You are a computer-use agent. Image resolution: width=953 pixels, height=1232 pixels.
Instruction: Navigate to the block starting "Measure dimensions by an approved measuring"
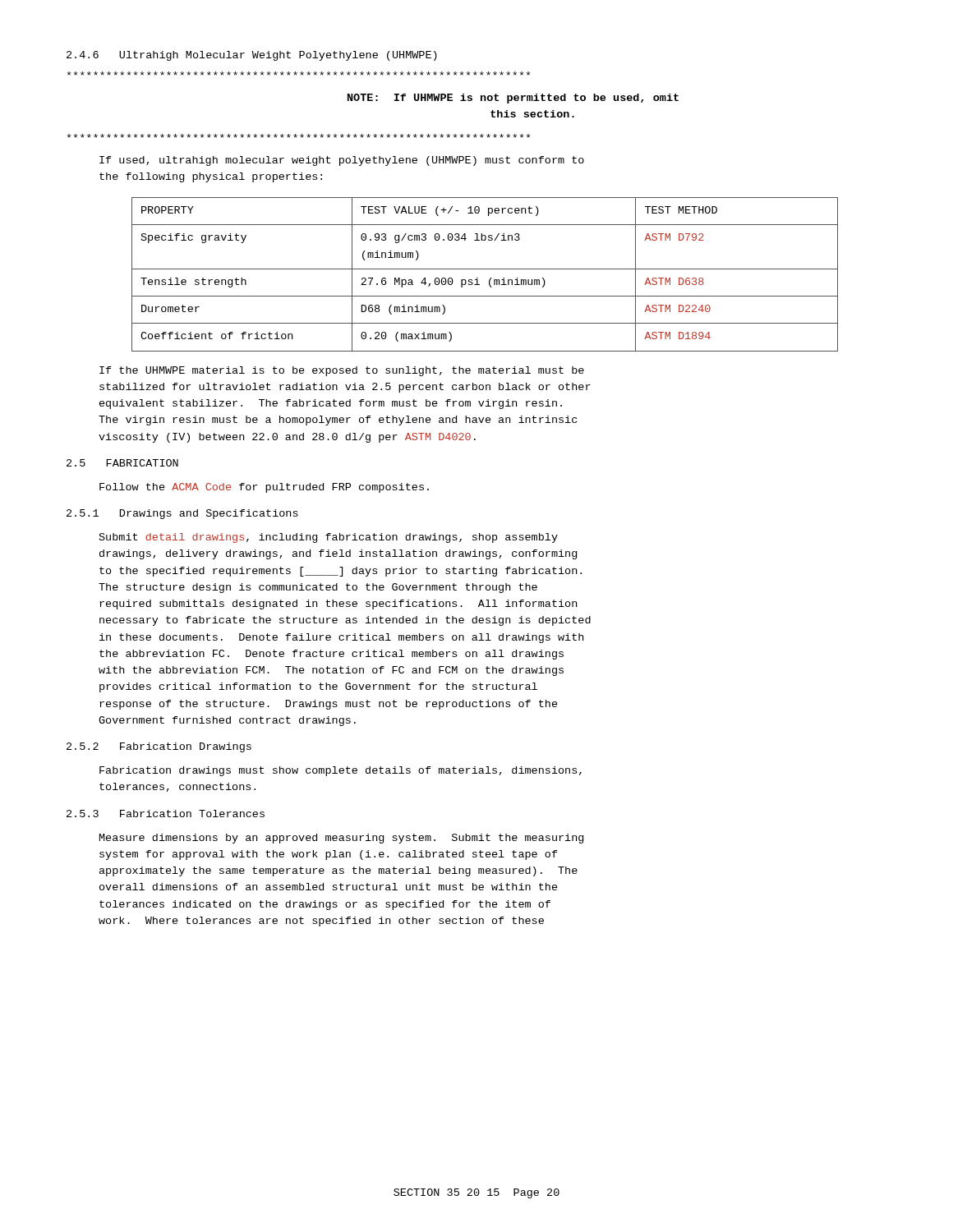342,879
